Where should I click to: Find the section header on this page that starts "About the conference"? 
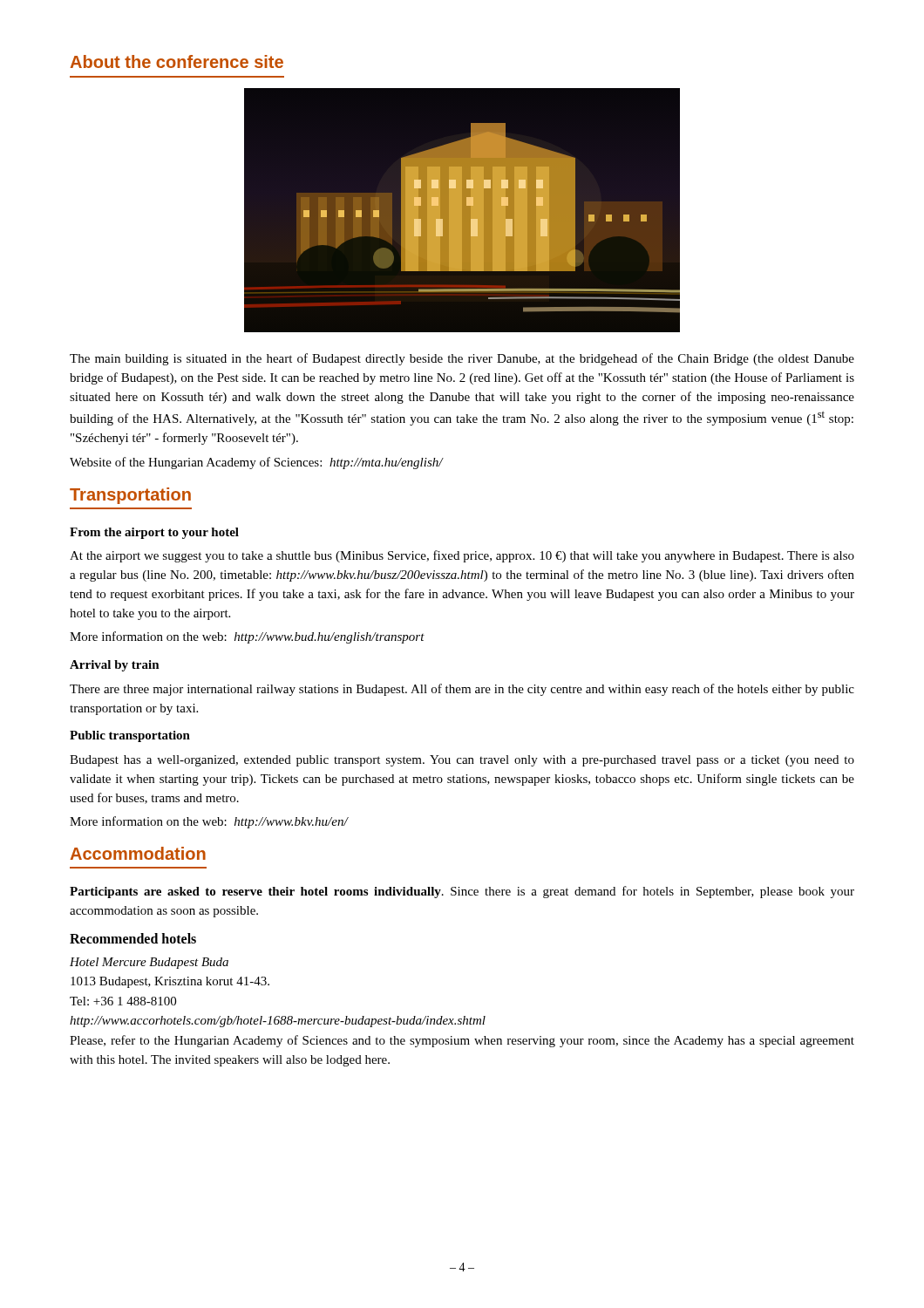pos(177,62)
